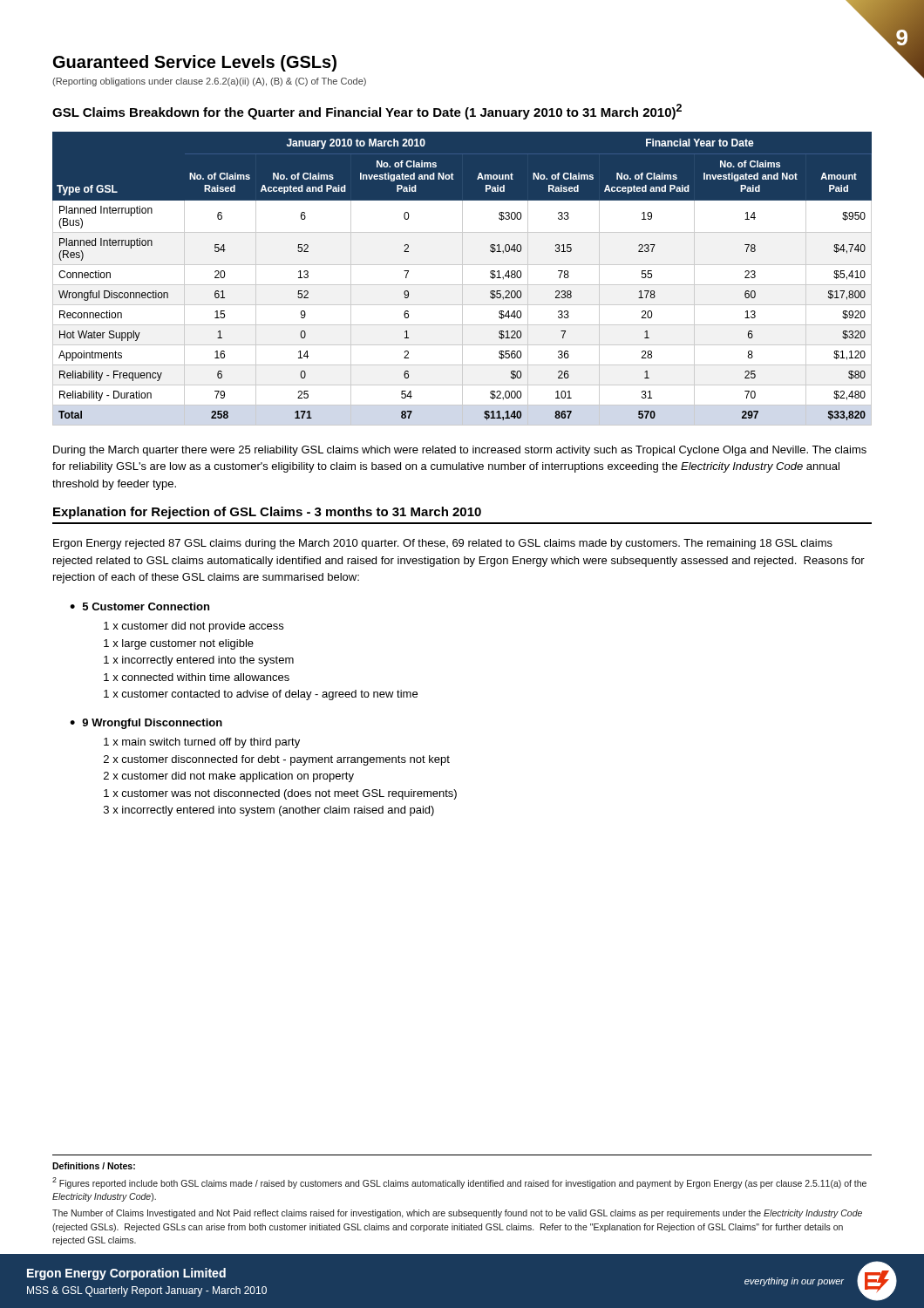Select the text block starting "Guaranteed Service Levels (GSLs)"
Viewport: 924px width, 1308px height.
point(195,62)
